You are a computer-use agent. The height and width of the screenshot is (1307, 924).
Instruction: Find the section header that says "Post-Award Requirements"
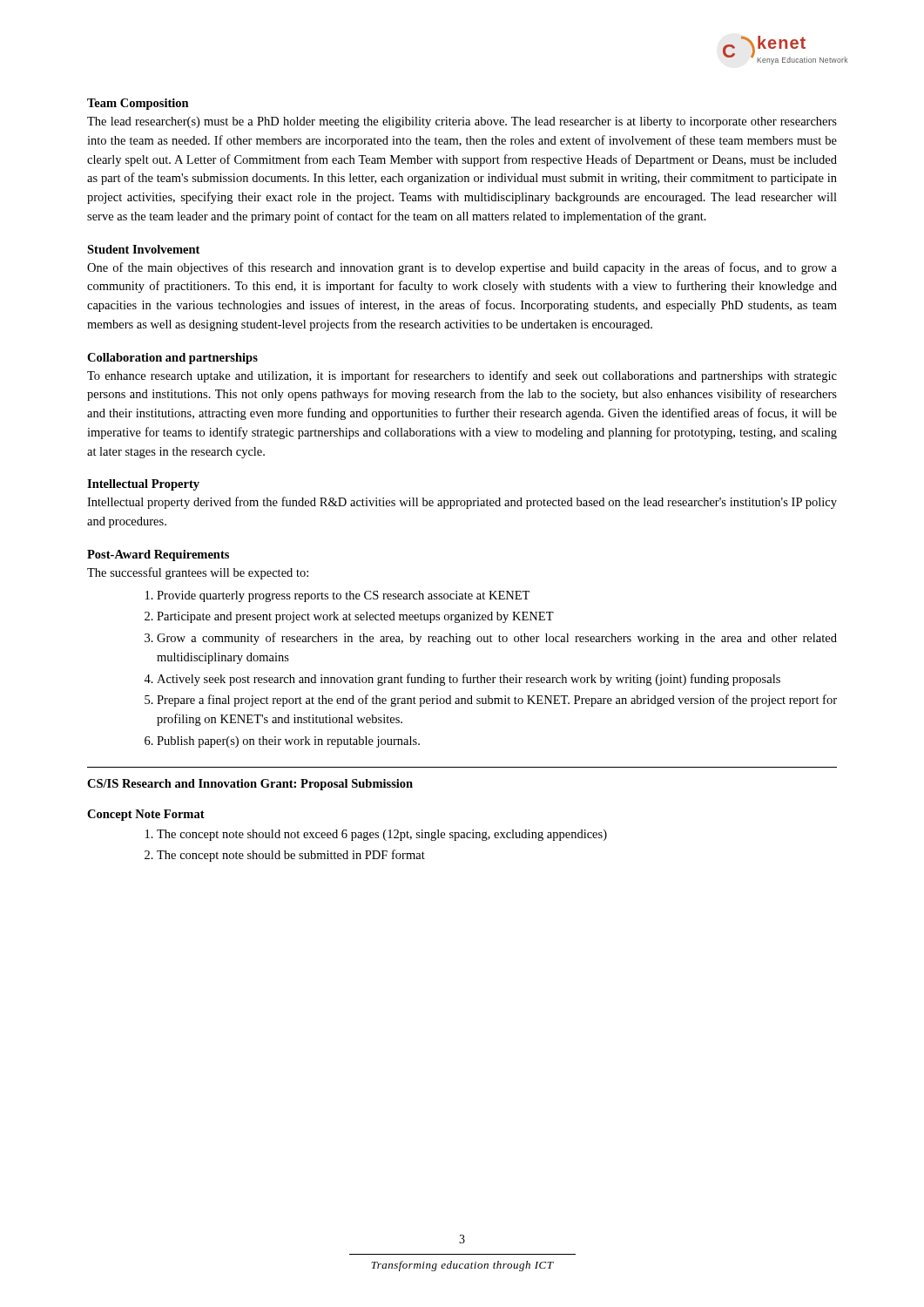(158, 554)
